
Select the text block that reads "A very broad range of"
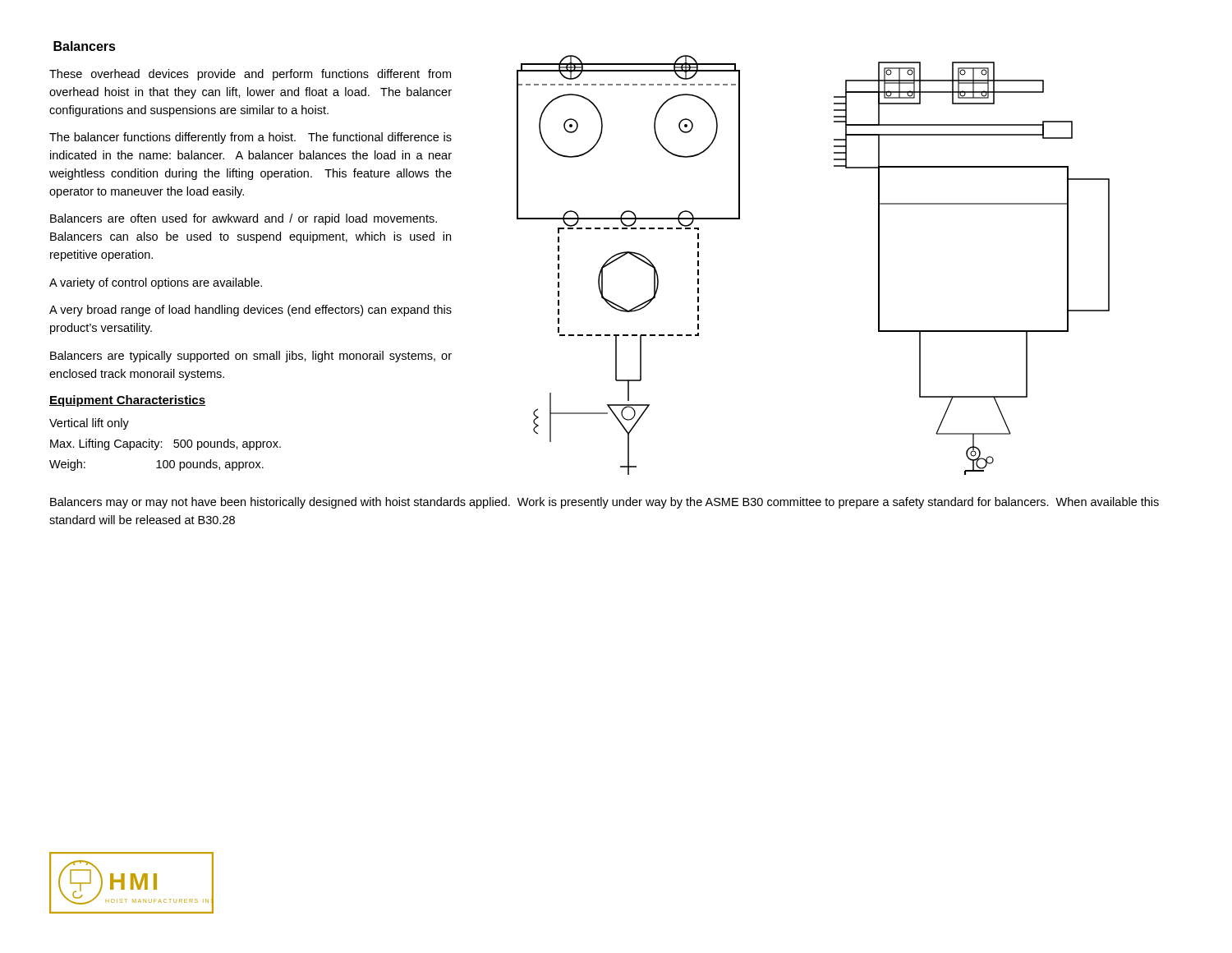[x=251, y=319]
